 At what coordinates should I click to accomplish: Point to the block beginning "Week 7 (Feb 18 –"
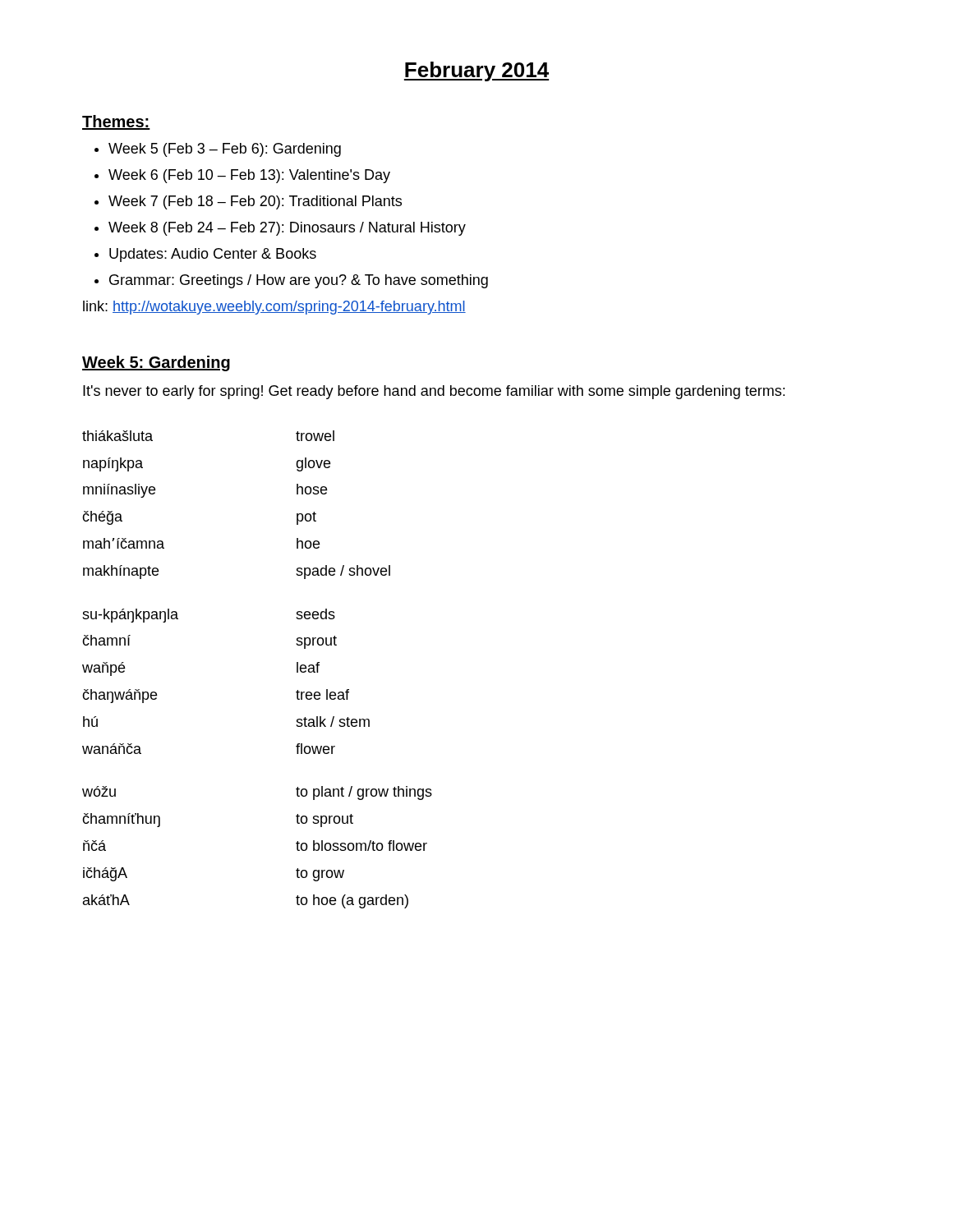(x=255, y=201)
